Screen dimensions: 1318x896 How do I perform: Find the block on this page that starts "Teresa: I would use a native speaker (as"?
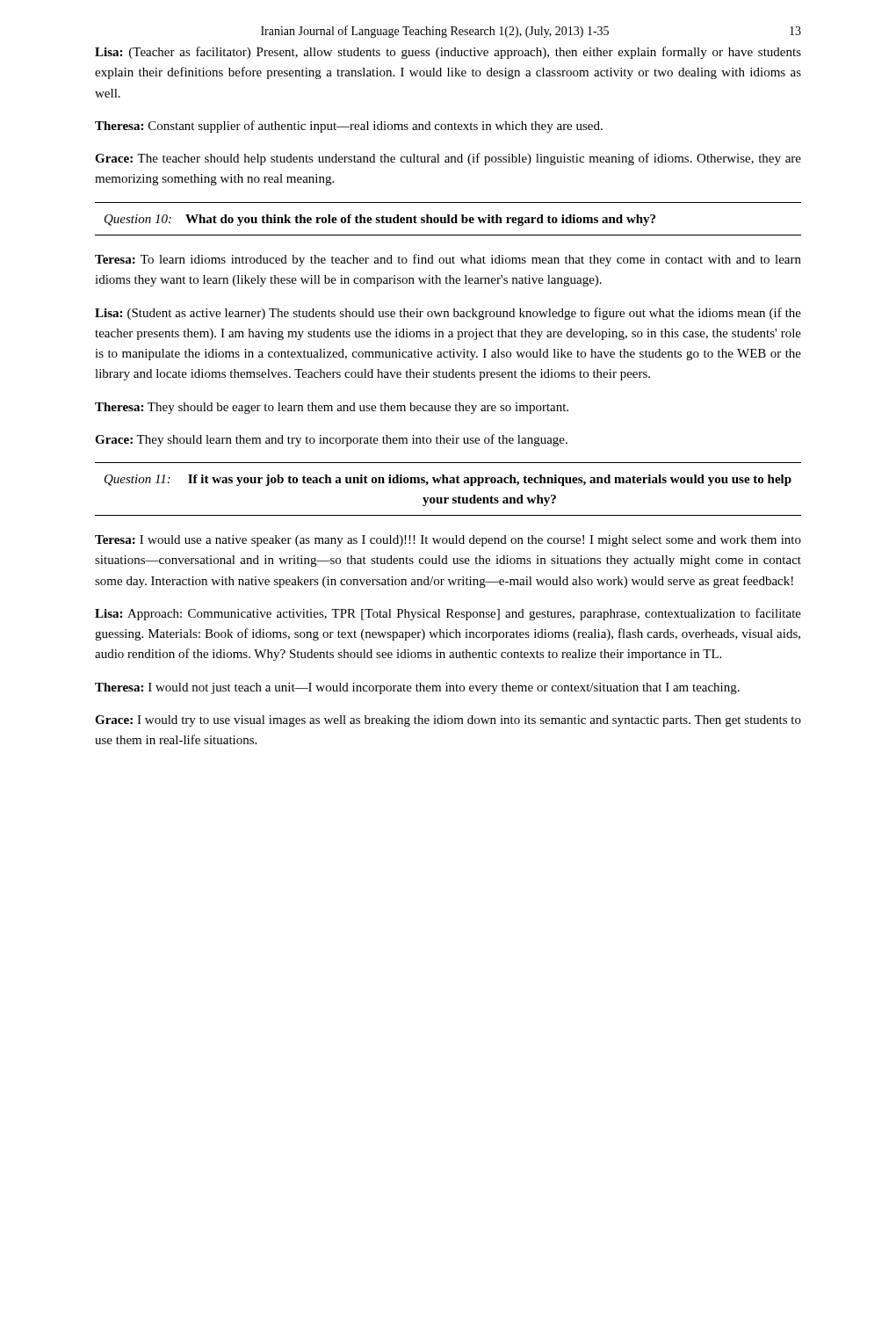448,560
